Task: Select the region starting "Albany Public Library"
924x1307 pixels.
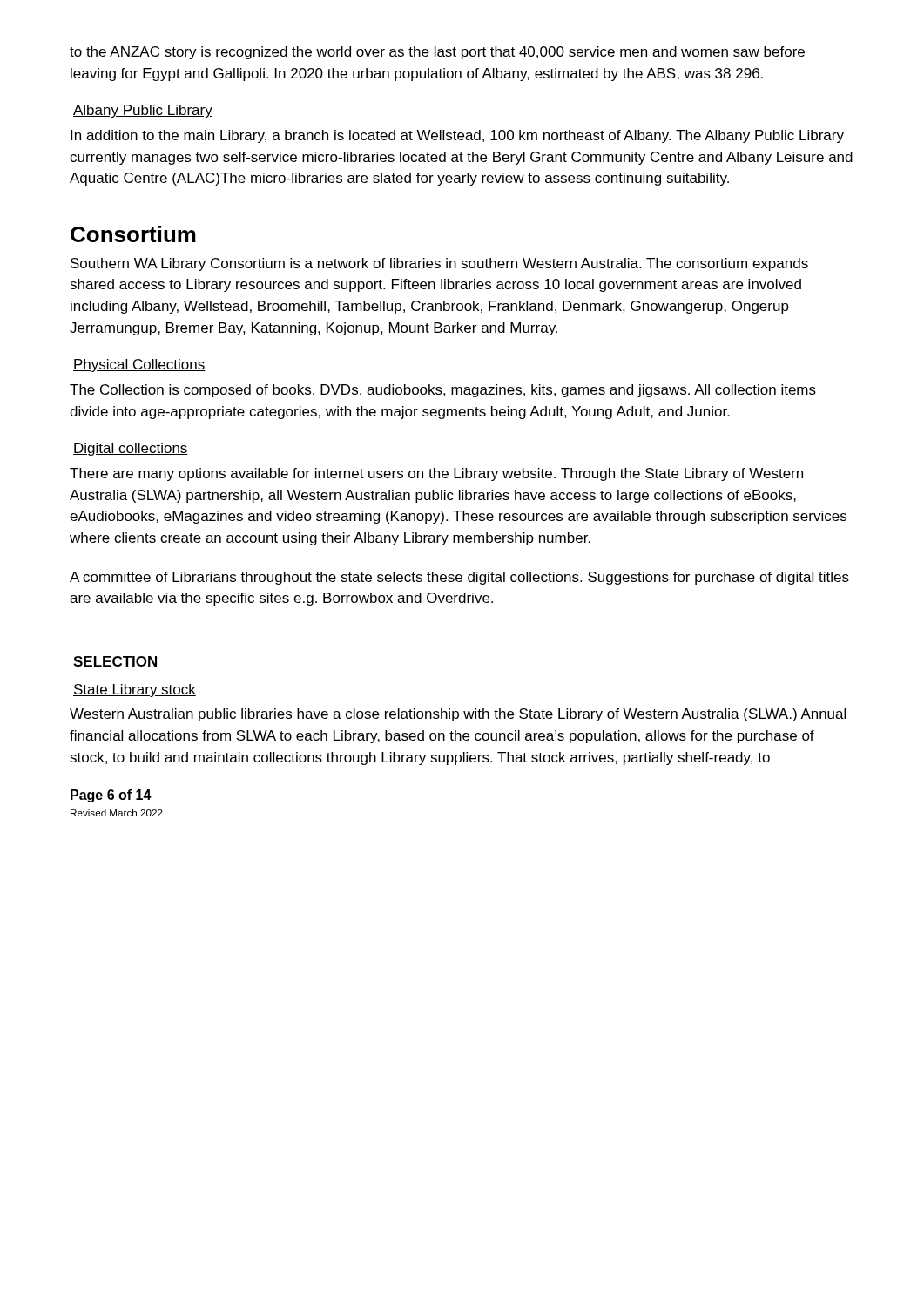Action: [143, 111]
